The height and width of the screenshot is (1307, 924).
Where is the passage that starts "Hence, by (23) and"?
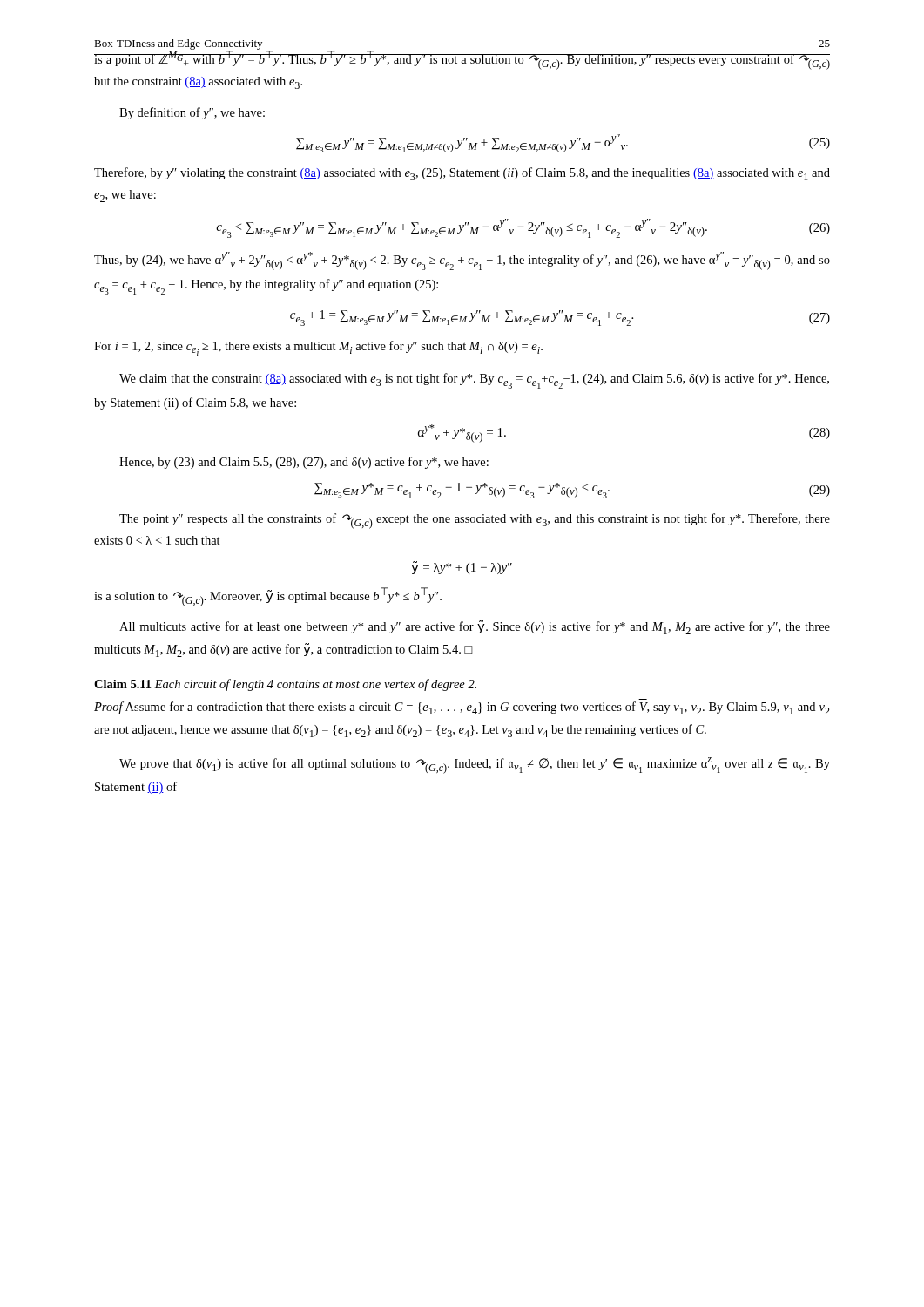coord(462,462)
